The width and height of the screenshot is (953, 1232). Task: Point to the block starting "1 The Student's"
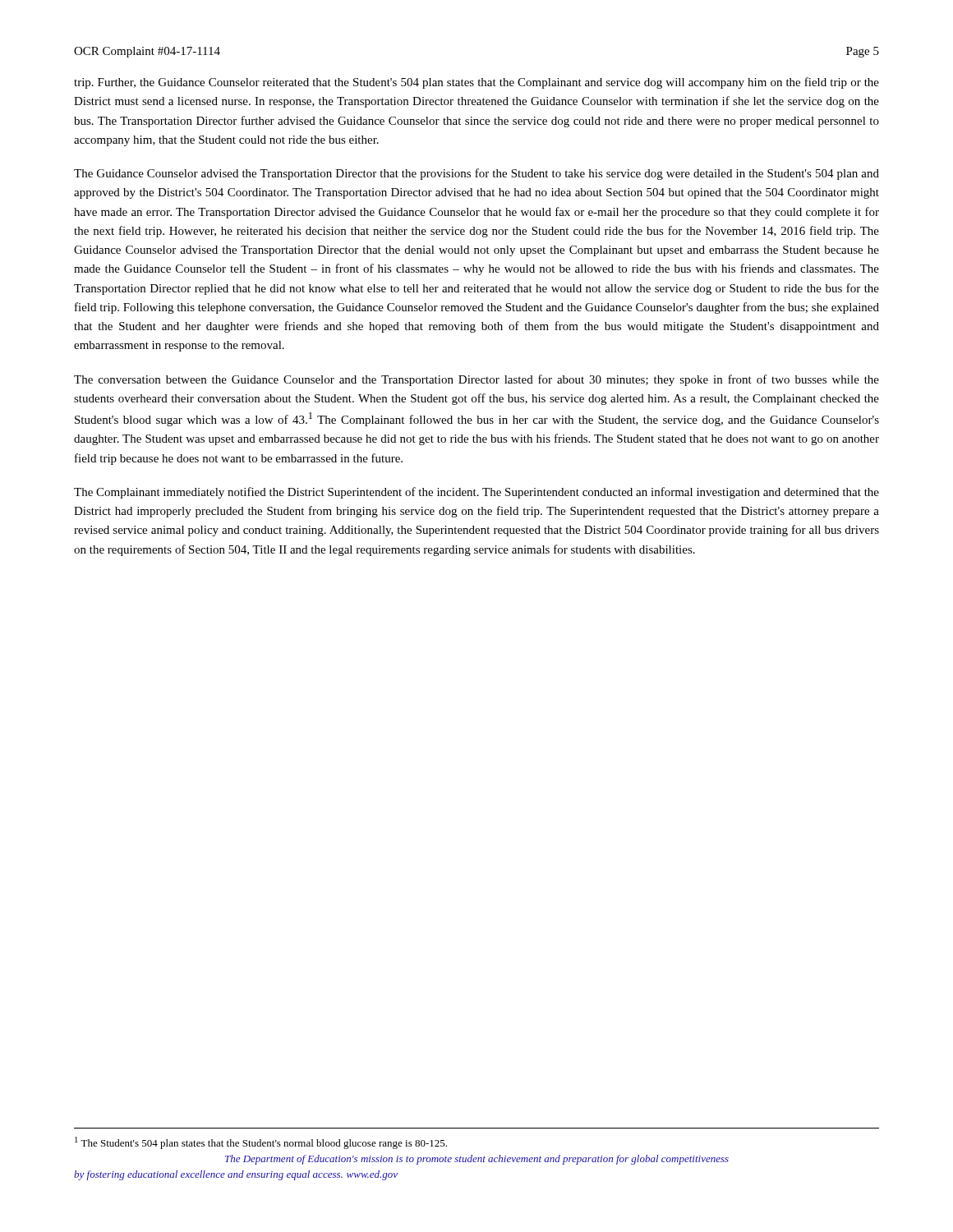pyautogui.click(x=261, y=1142)
